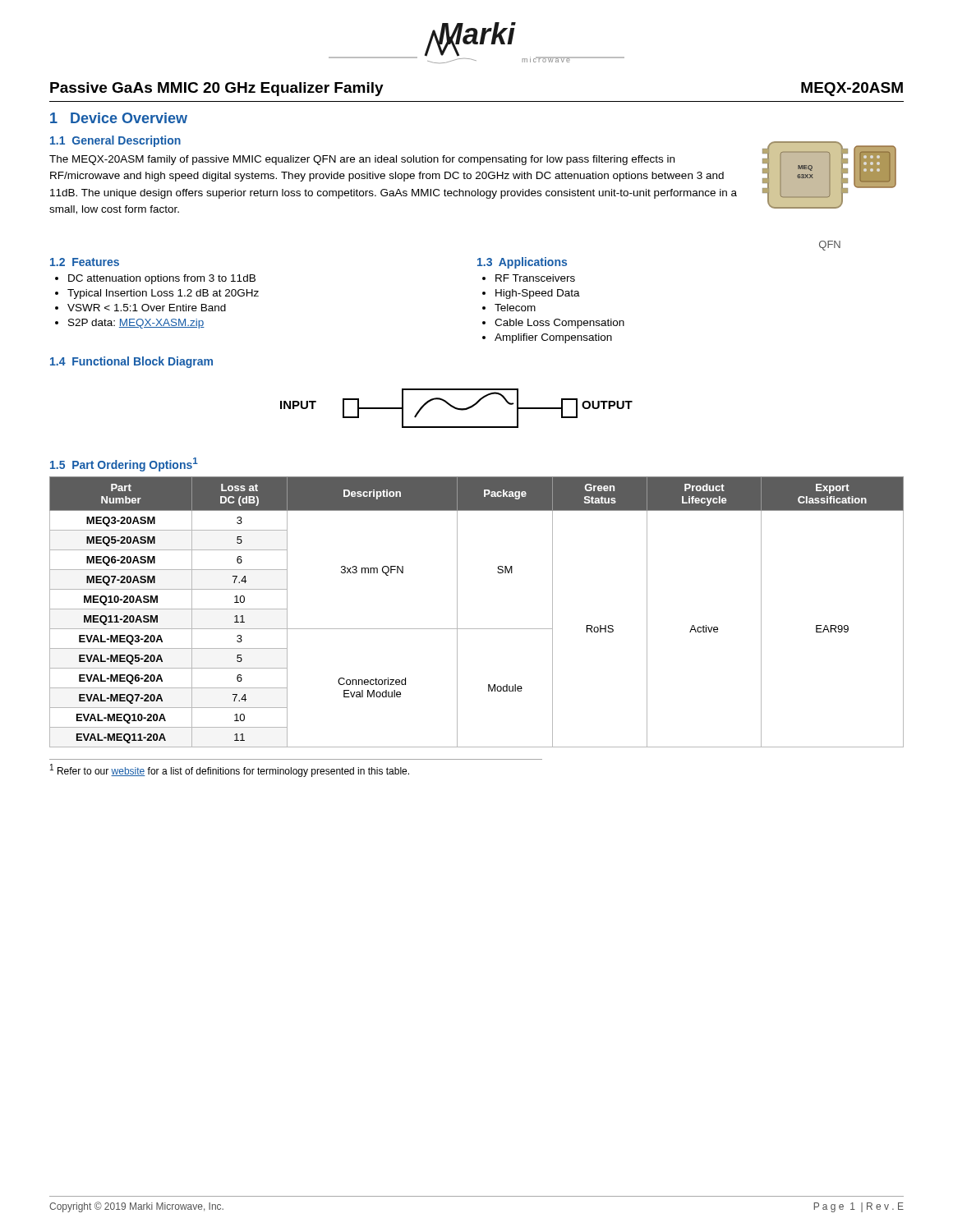Find the element starting "Amplifier Compensation"
Screen dimensions: 1232x953
point(553,337)
